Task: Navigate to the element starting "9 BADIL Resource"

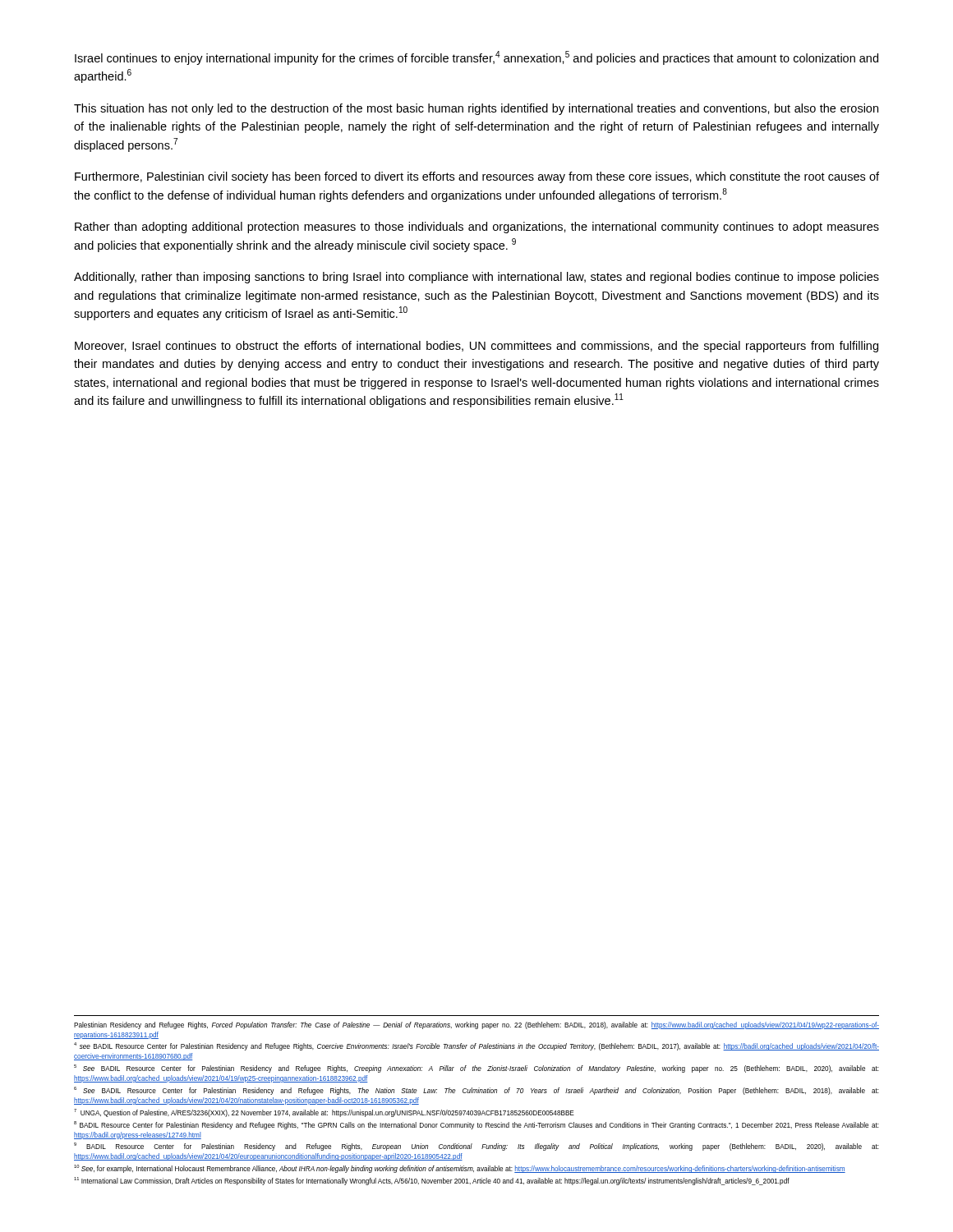Action: coord(476,1152)
